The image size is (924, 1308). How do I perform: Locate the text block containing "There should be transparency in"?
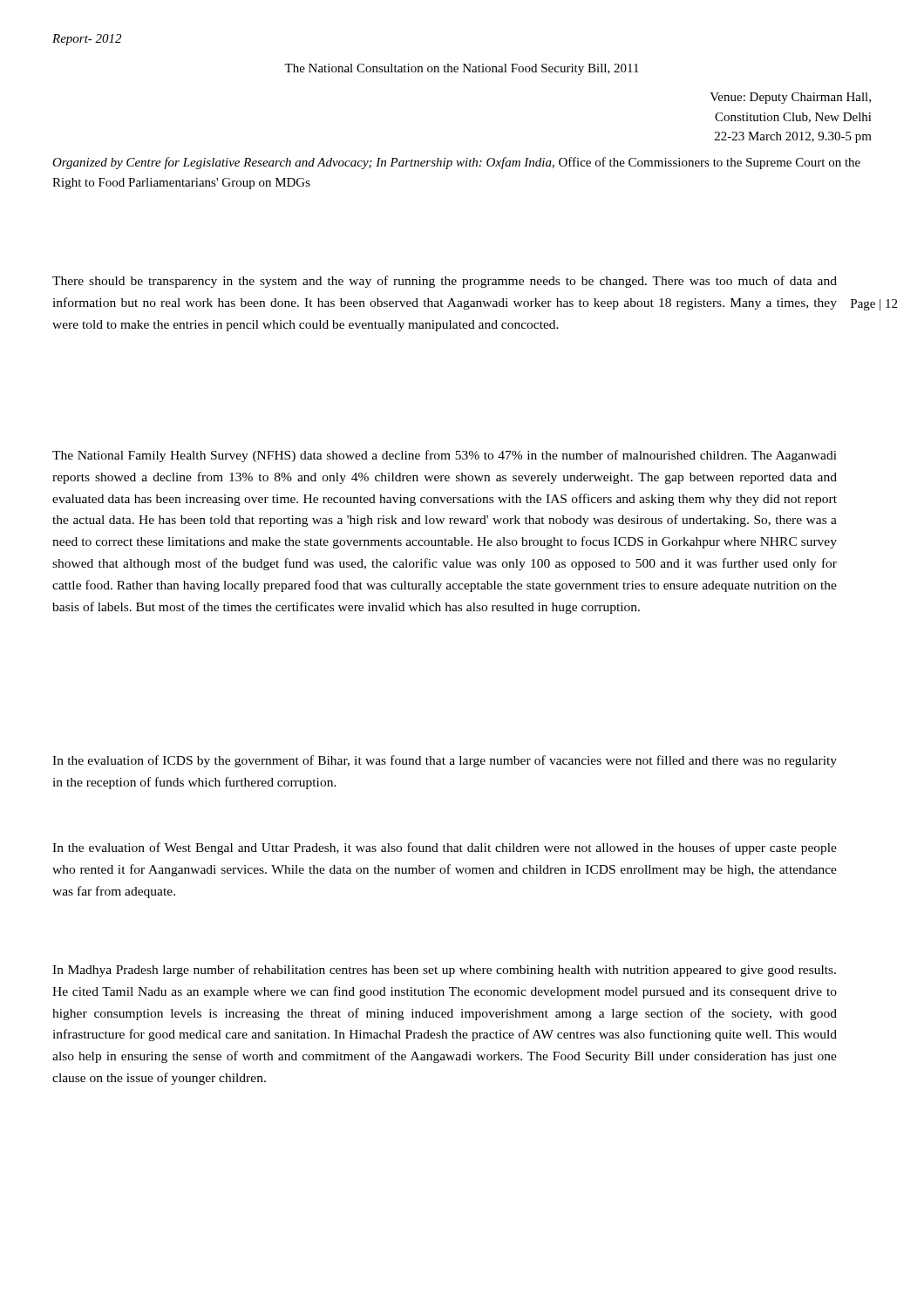445,302
